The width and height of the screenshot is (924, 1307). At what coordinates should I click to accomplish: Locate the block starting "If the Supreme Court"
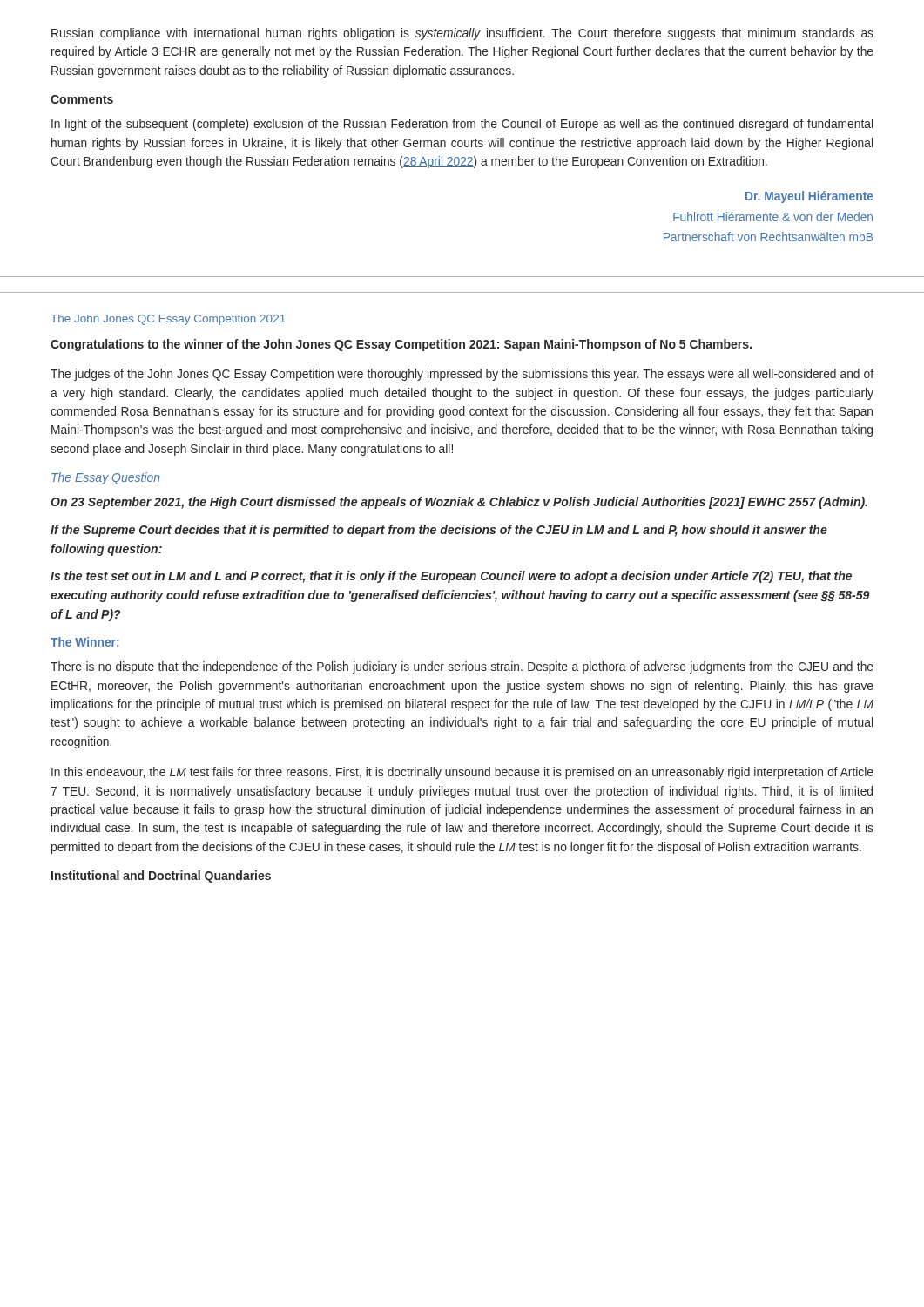pos(439,539)
